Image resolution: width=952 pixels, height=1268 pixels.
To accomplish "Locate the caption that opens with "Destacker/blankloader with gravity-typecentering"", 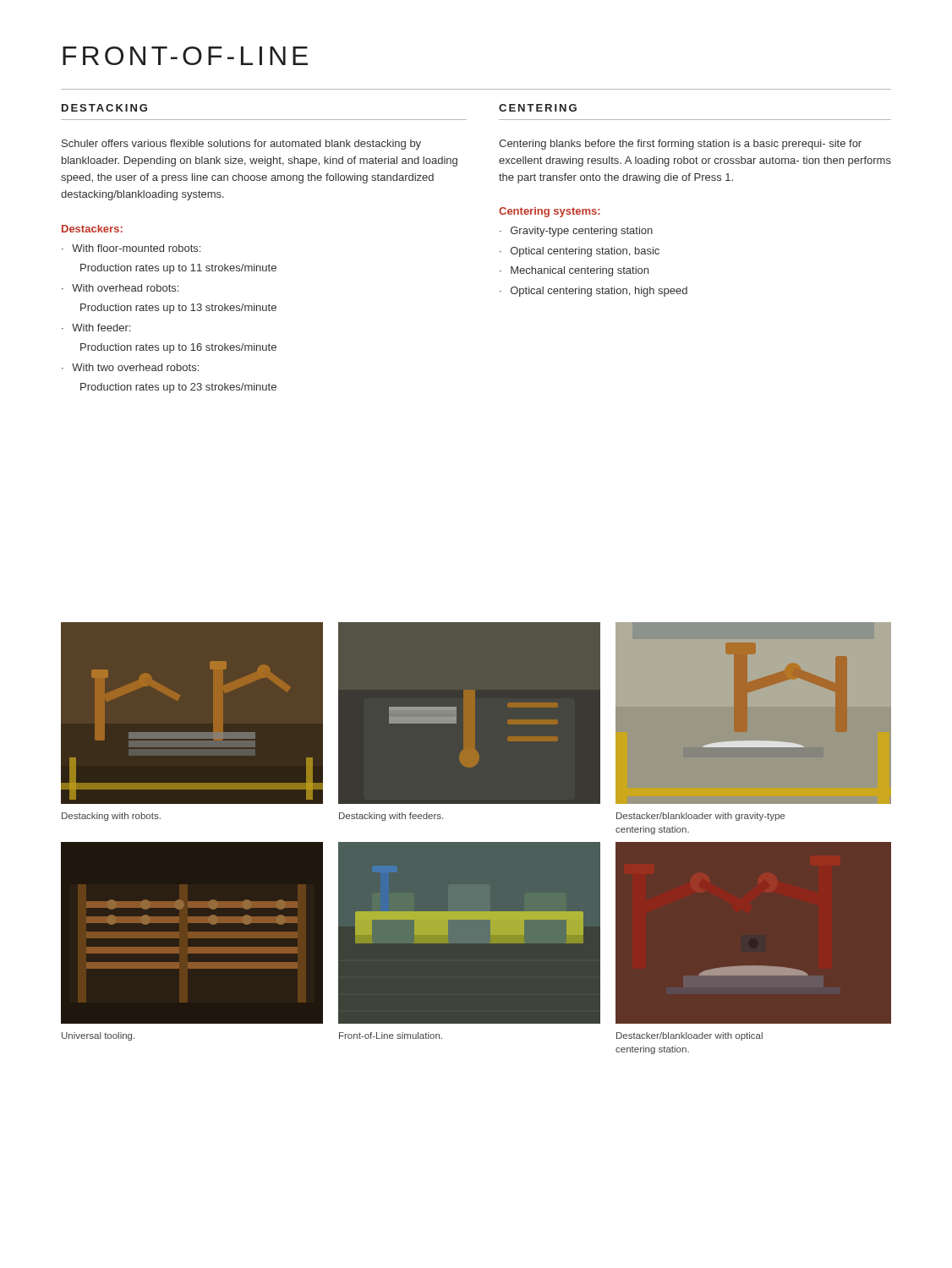I will 700,823.
